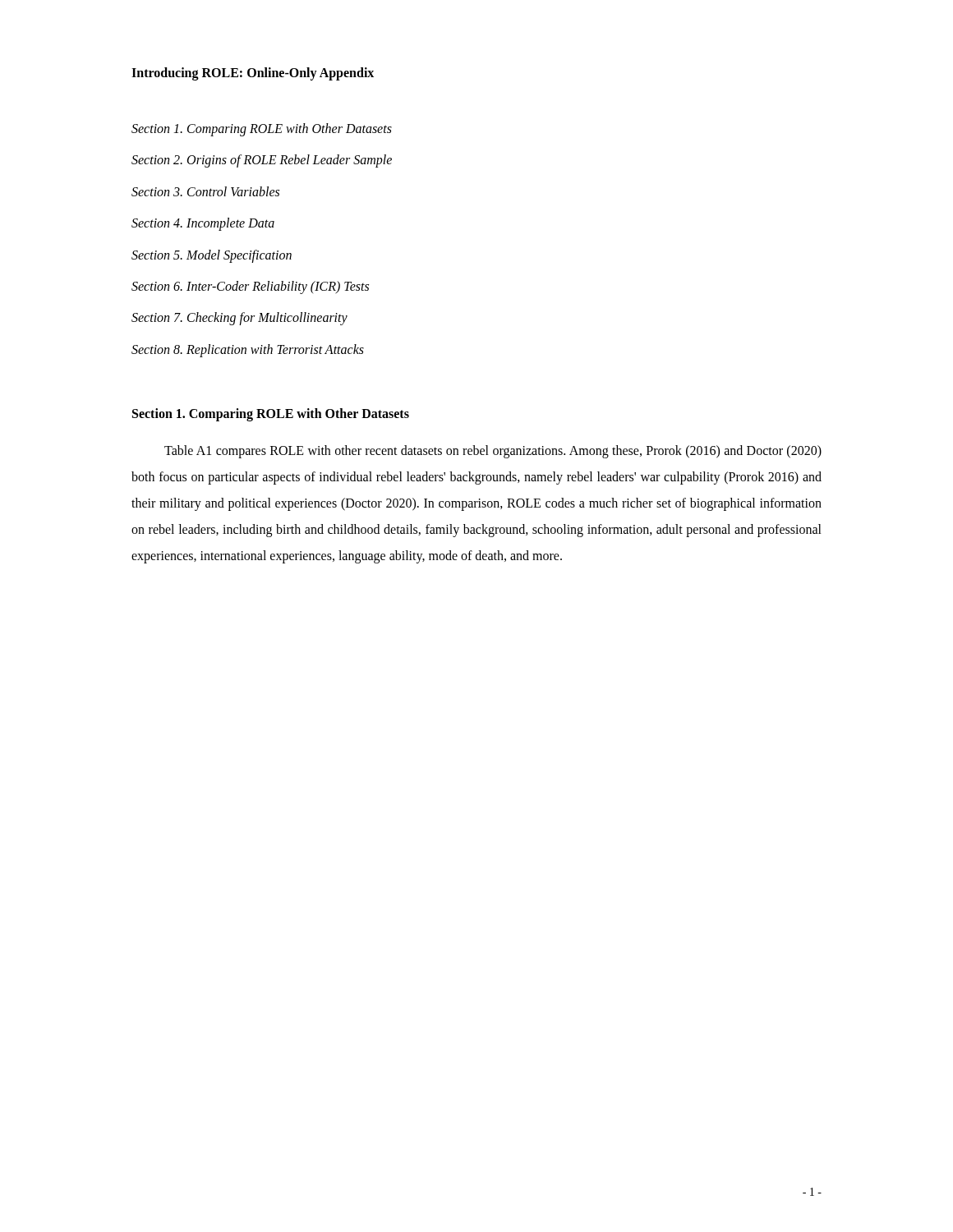Click on the region starting "Table A1 compares ROLE with other recent"
Image resolution: width=953 pixels, height=1232 pixels.
[x=476, y=503]
